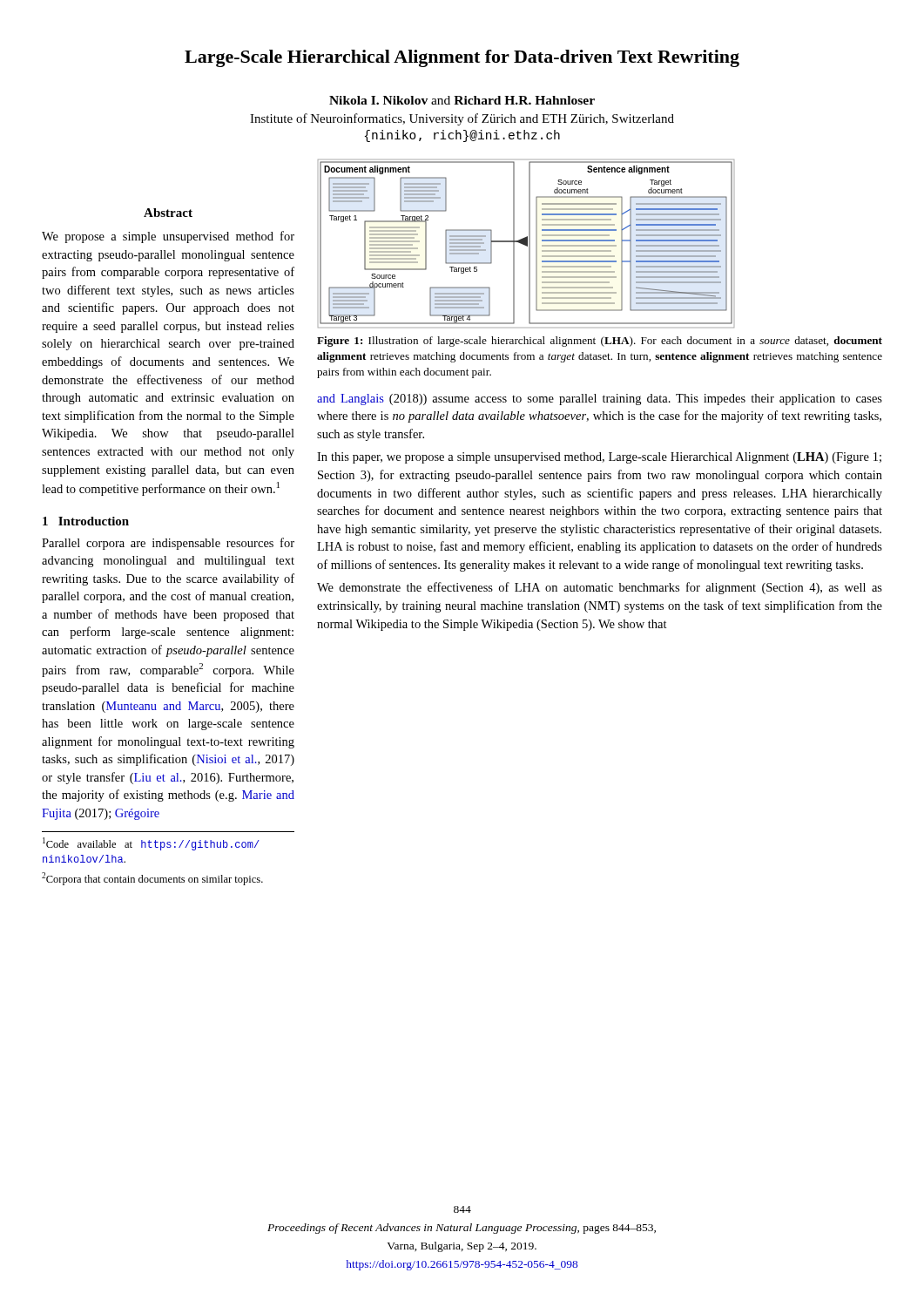Find "1 Introduction" on this page
The image size is (924, 1307).
[85, 521]
